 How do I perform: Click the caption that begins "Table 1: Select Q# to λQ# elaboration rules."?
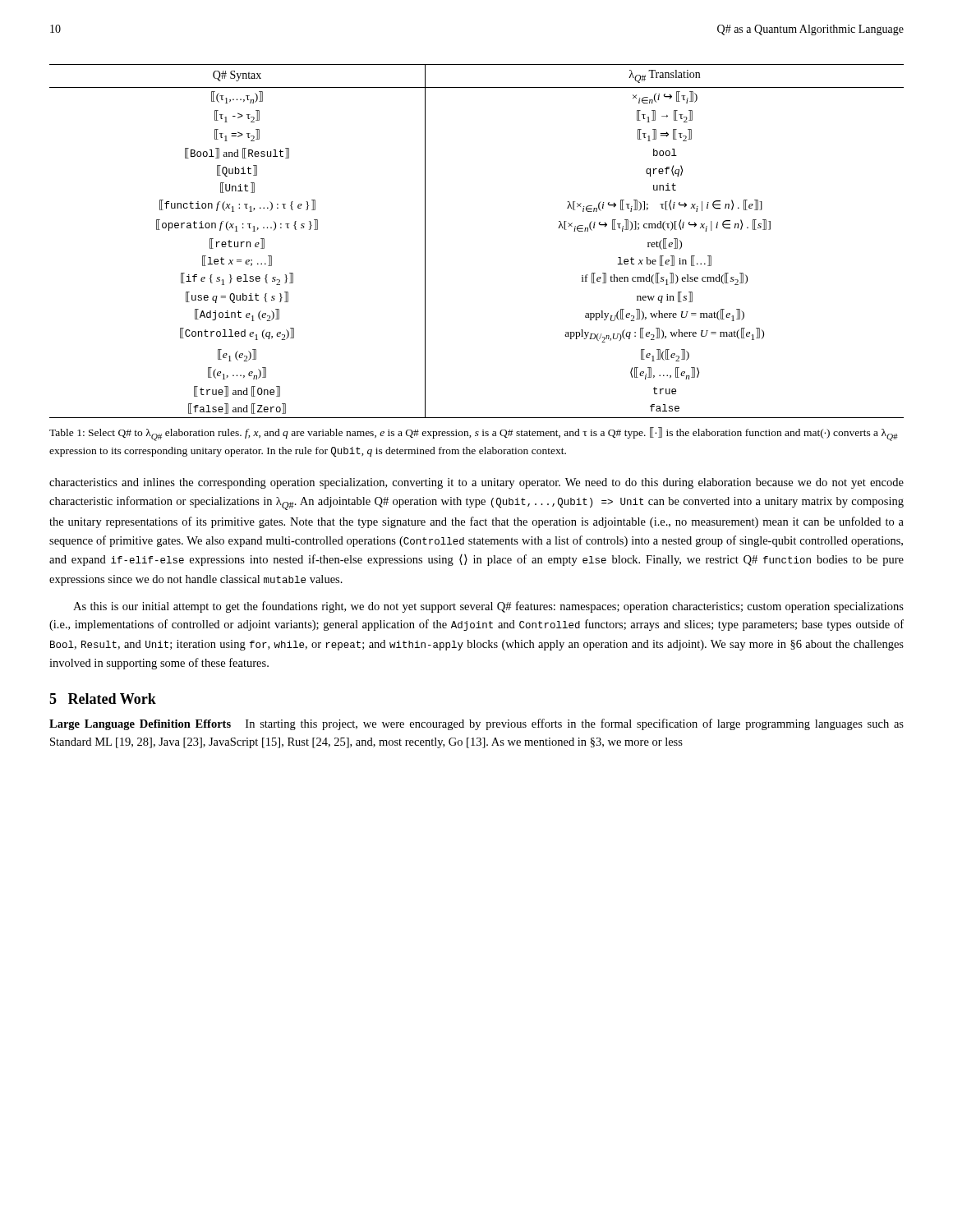point(473,442)
